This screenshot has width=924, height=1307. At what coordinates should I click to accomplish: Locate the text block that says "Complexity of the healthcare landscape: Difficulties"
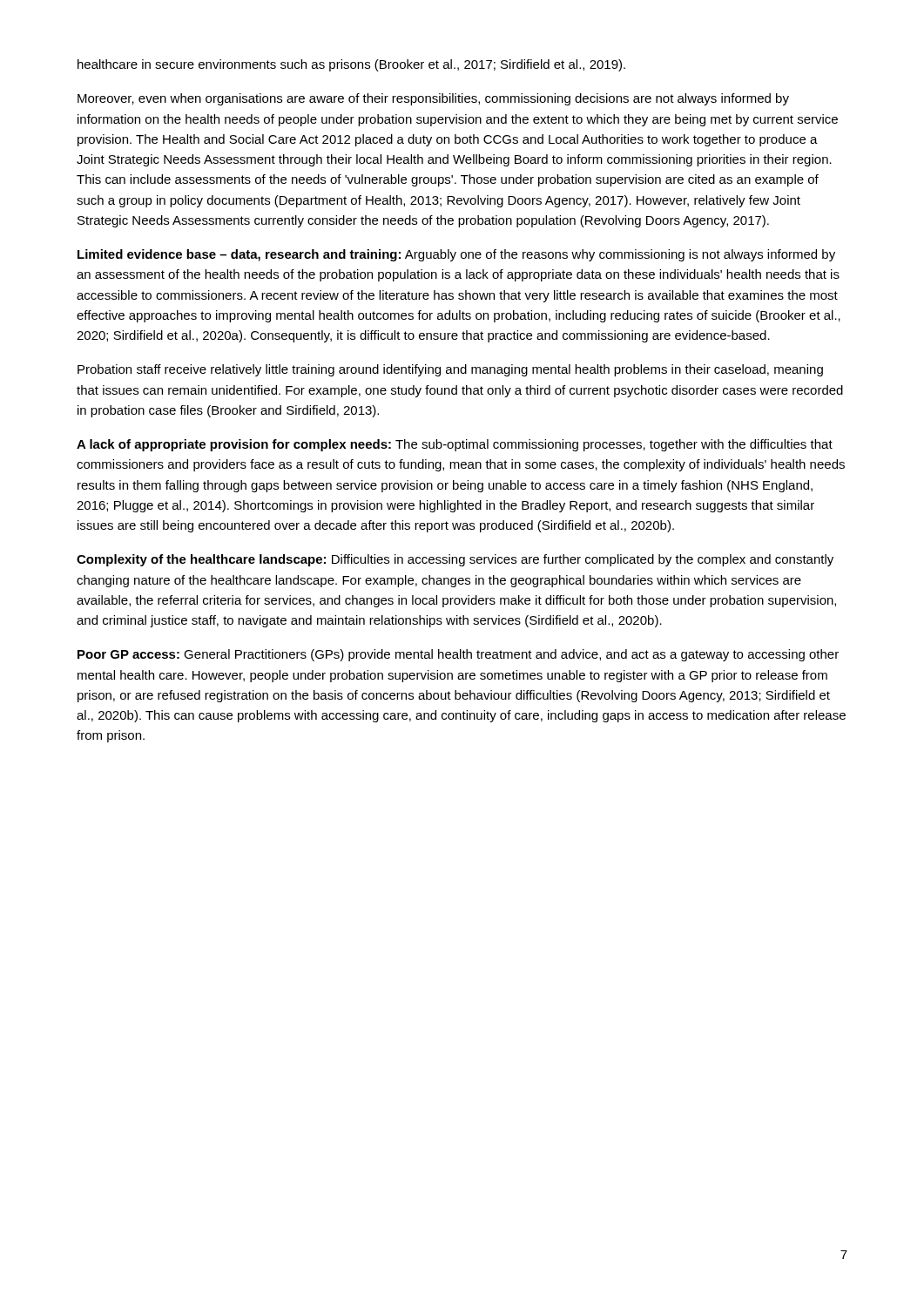click(x=457, y=590)
